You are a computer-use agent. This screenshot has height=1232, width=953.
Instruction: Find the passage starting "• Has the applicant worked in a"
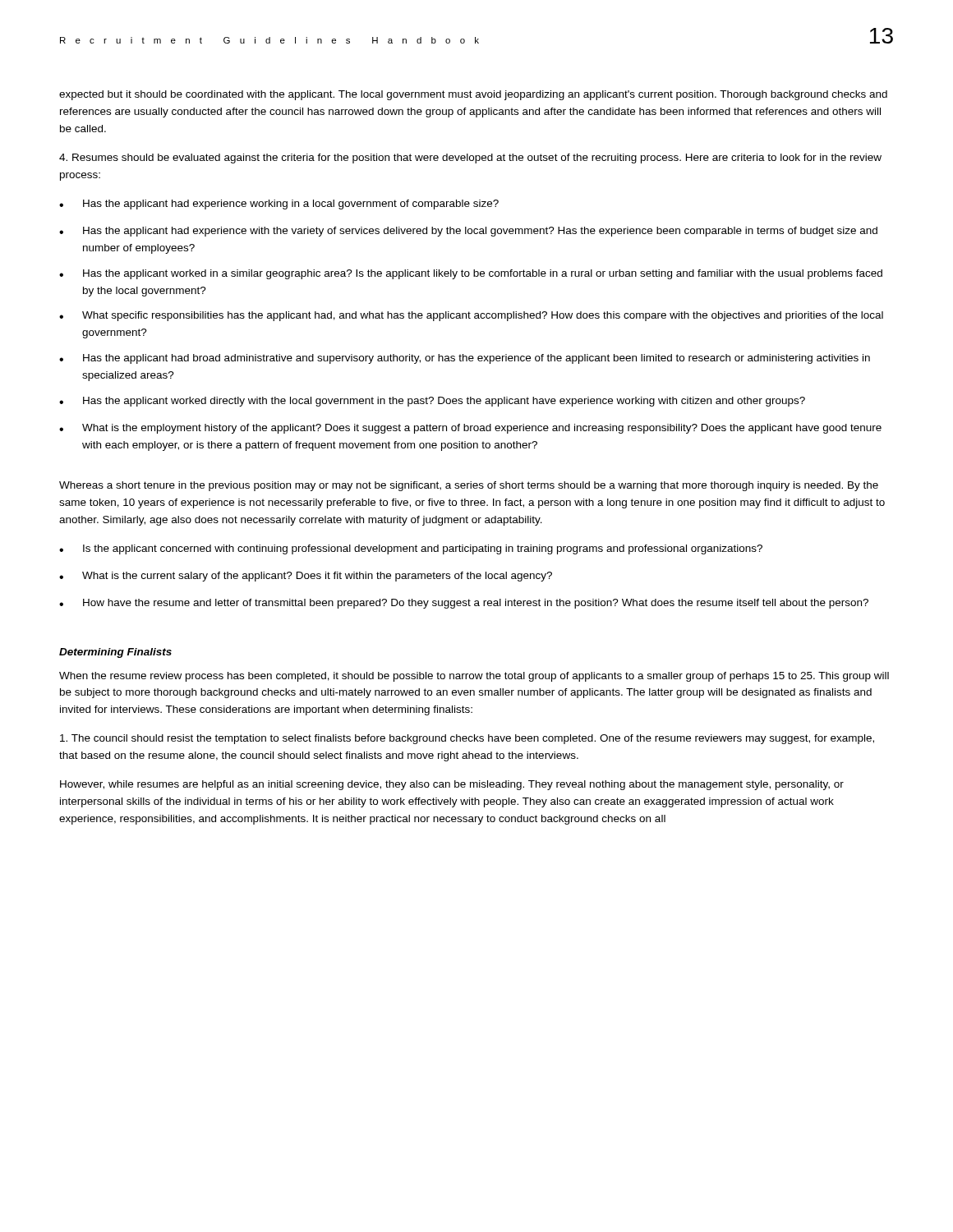point(476,282)
